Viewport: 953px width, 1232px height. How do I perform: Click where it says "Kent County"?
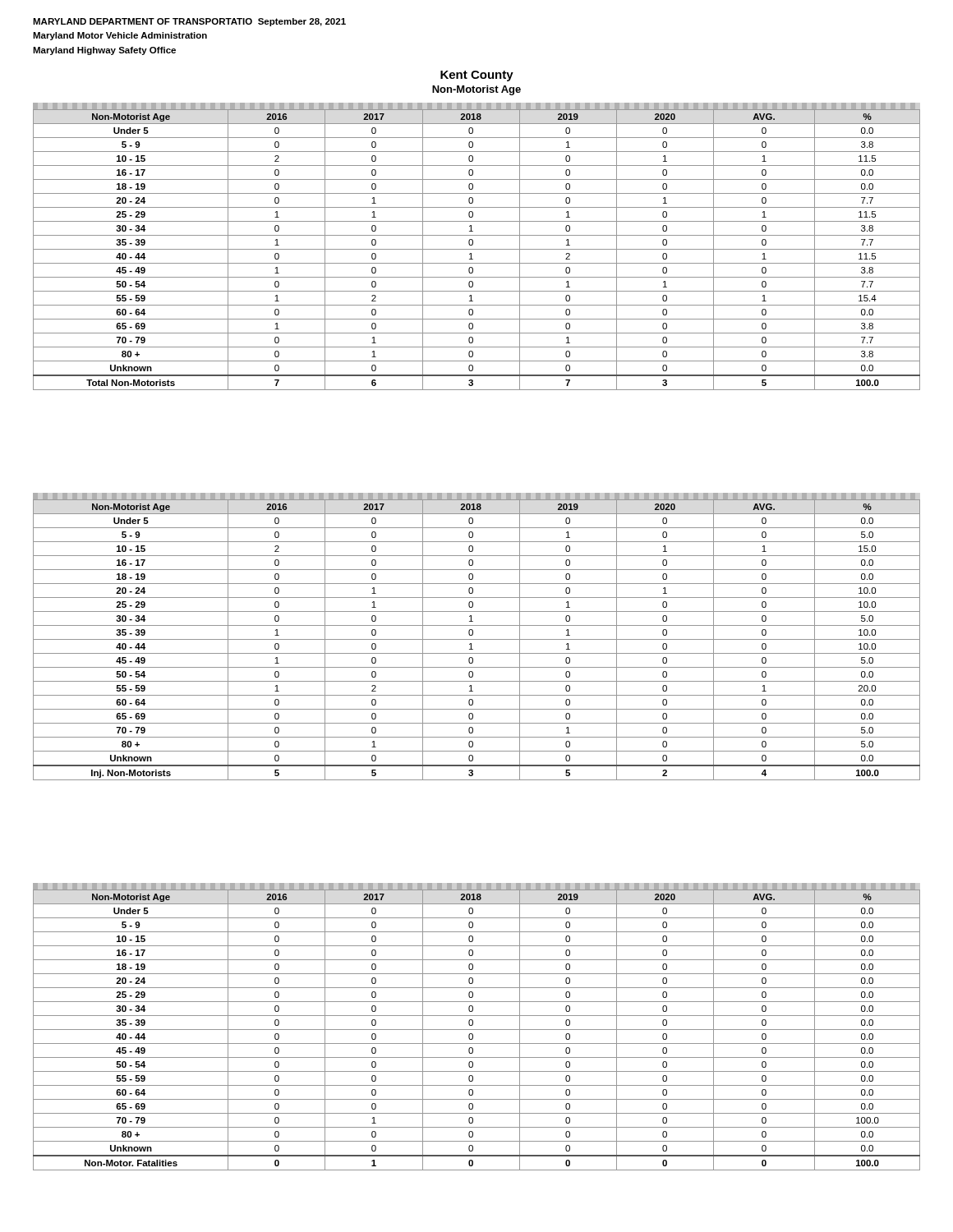(x=476, y=74)
